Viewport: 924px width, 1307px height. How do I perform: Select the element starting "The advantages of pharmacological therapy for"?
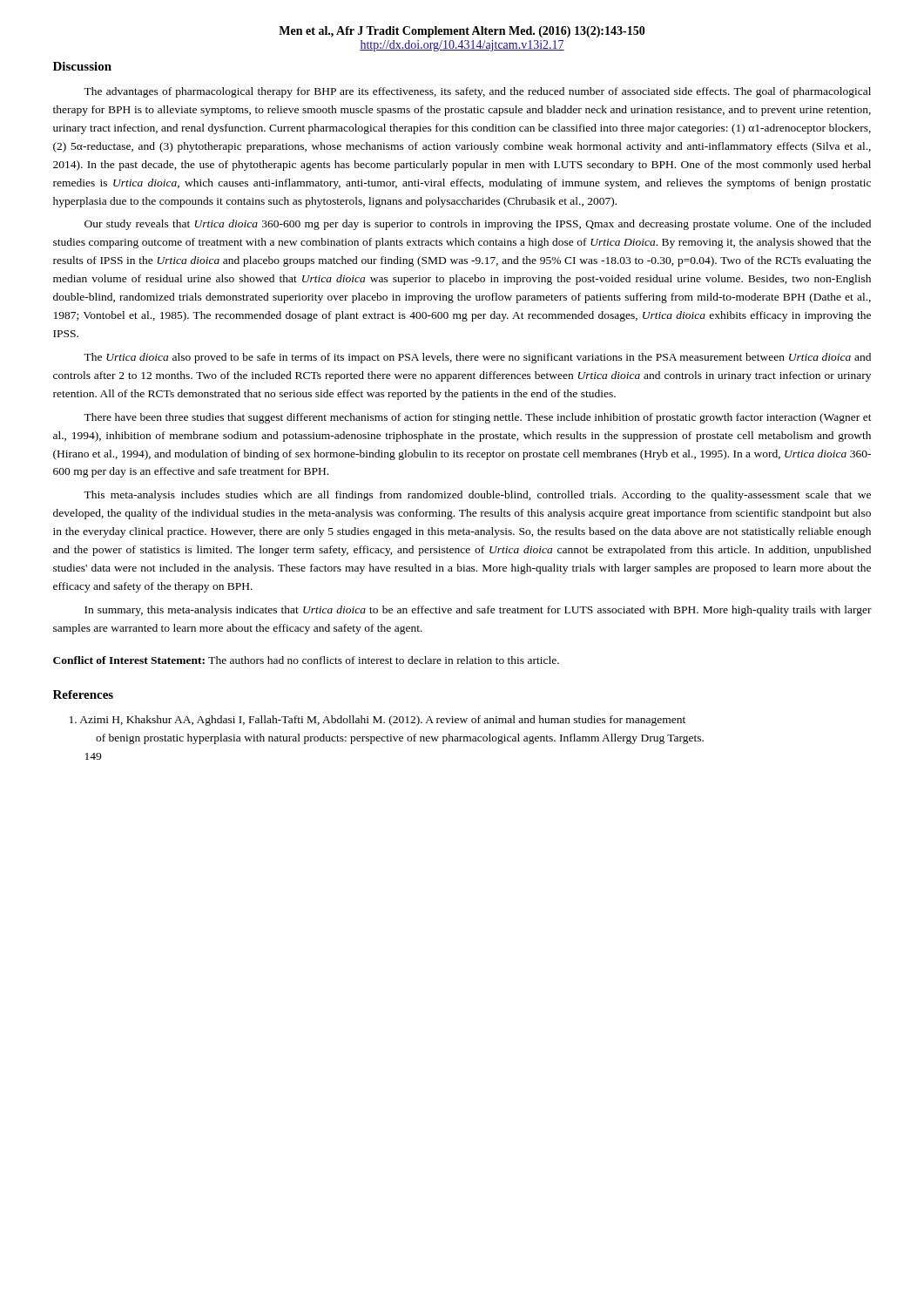coord(462,360)
